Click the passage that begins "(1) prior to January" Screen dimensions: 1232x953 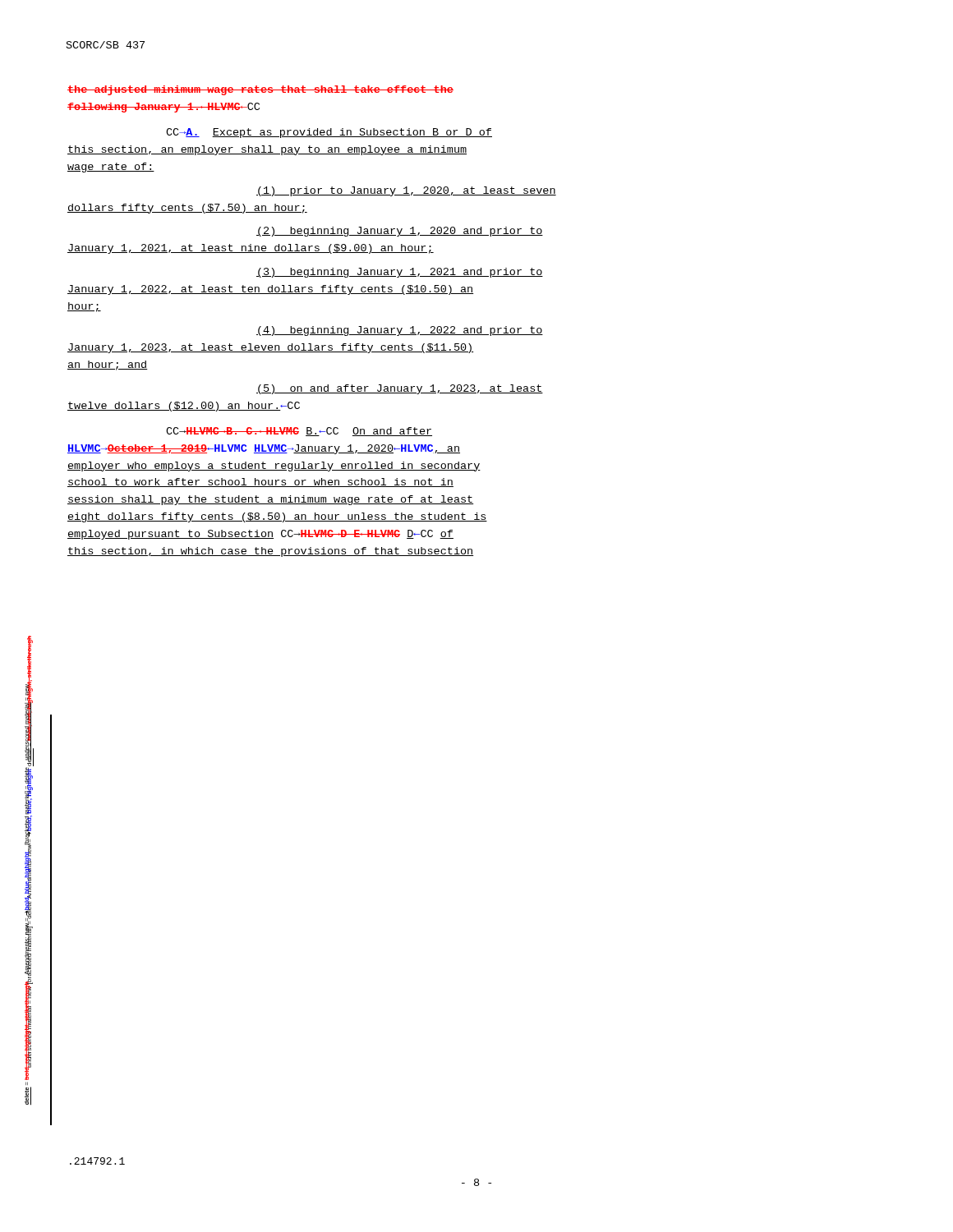406,199
